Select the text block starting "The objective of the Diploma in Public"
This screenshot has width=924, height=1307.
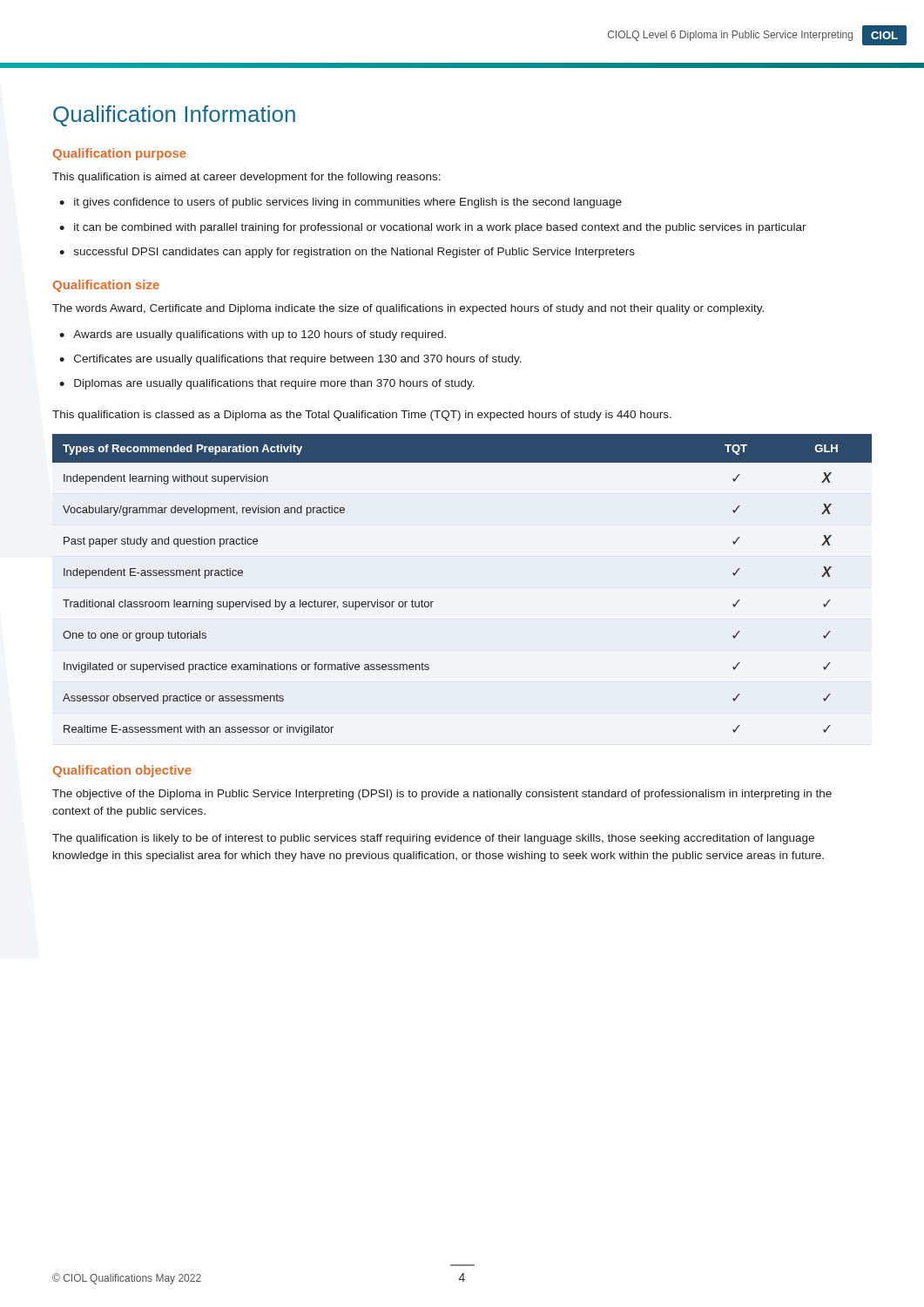[442, 802]
